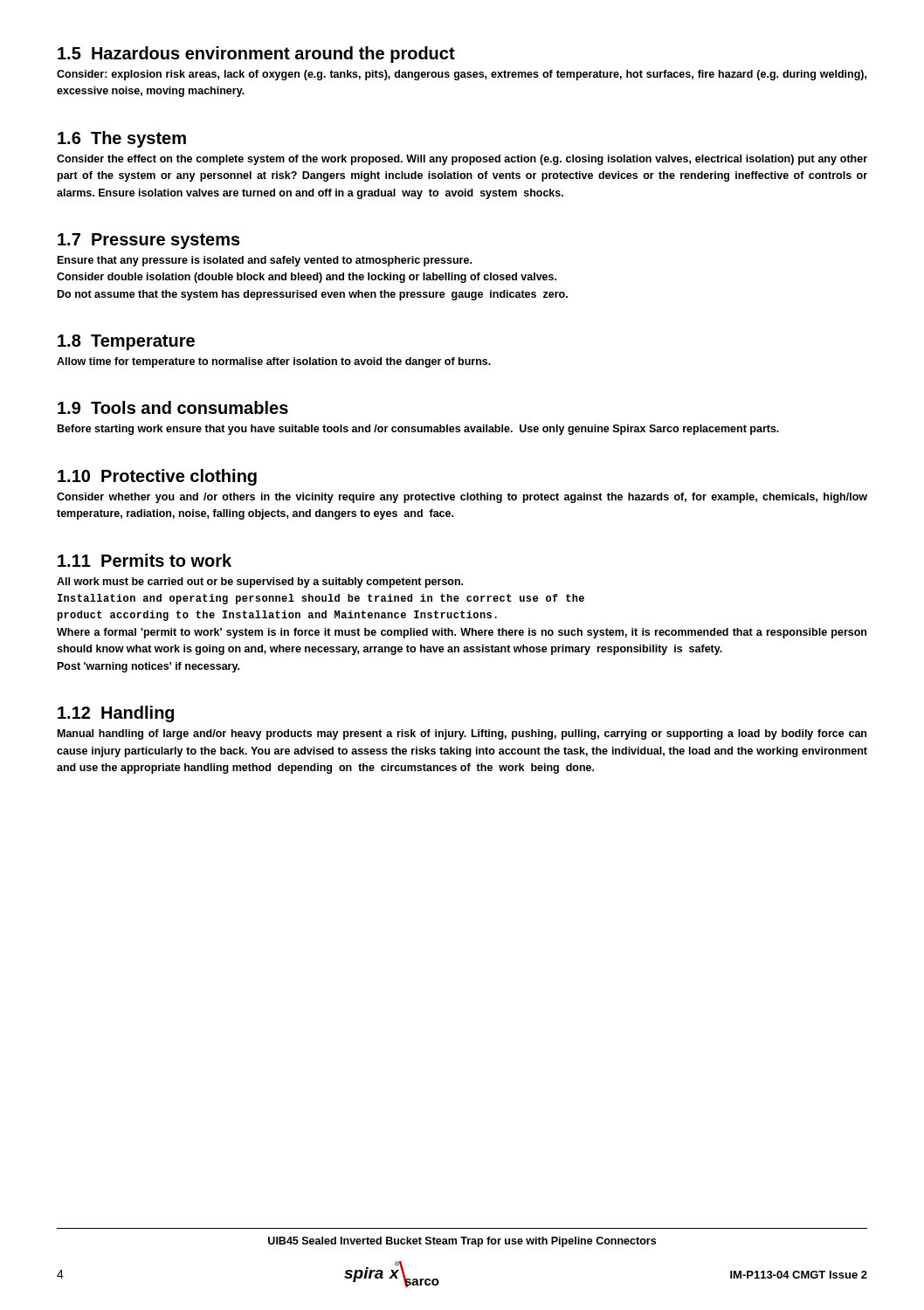This screenshot has height=1310, width=924.
Task: Locate the section header that opens with "1.5 Hazardous environment"
Action: 256,53
